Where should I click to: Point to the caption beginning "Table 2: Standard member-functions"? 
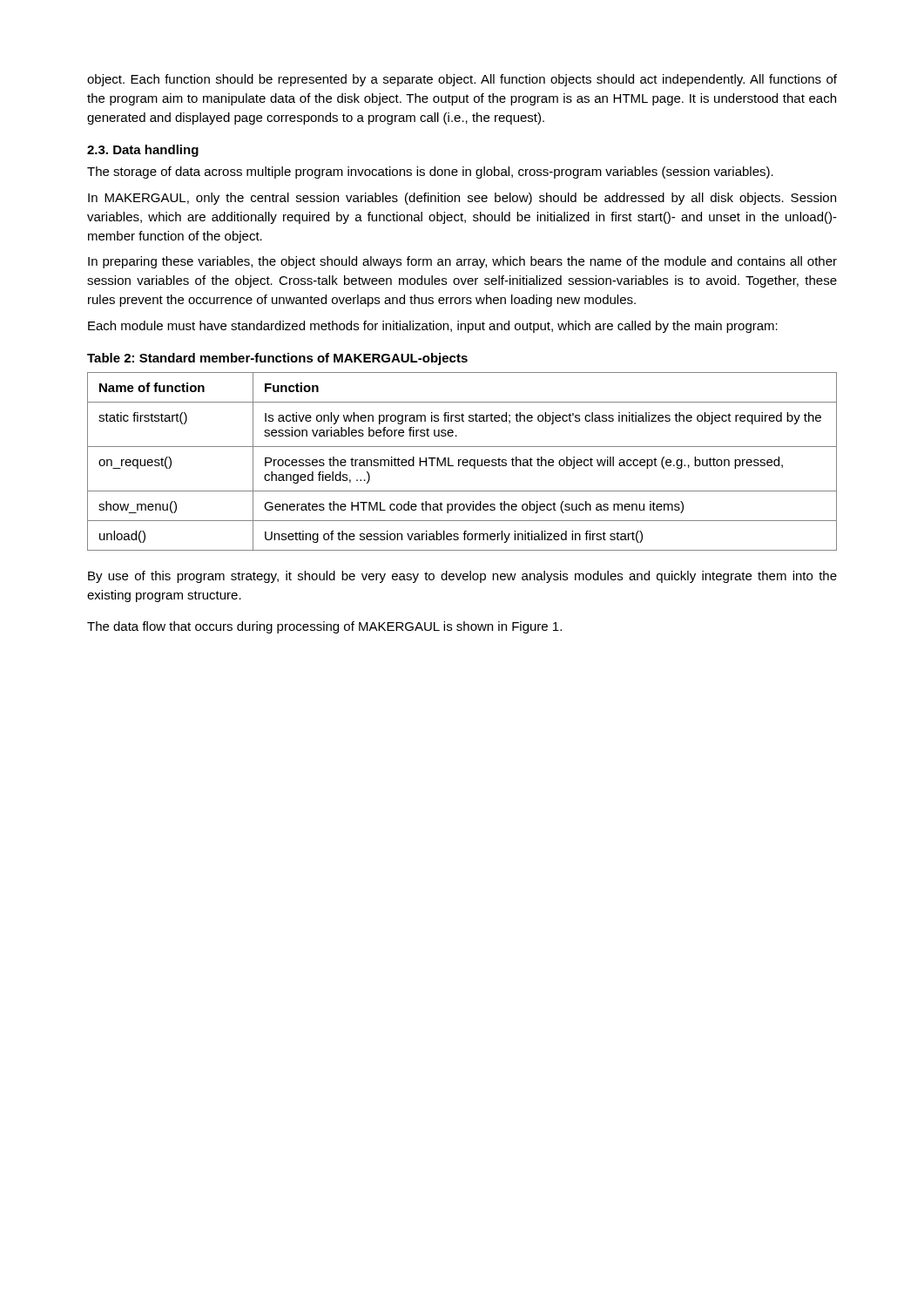pyautogui.click(x=278, y=358)
